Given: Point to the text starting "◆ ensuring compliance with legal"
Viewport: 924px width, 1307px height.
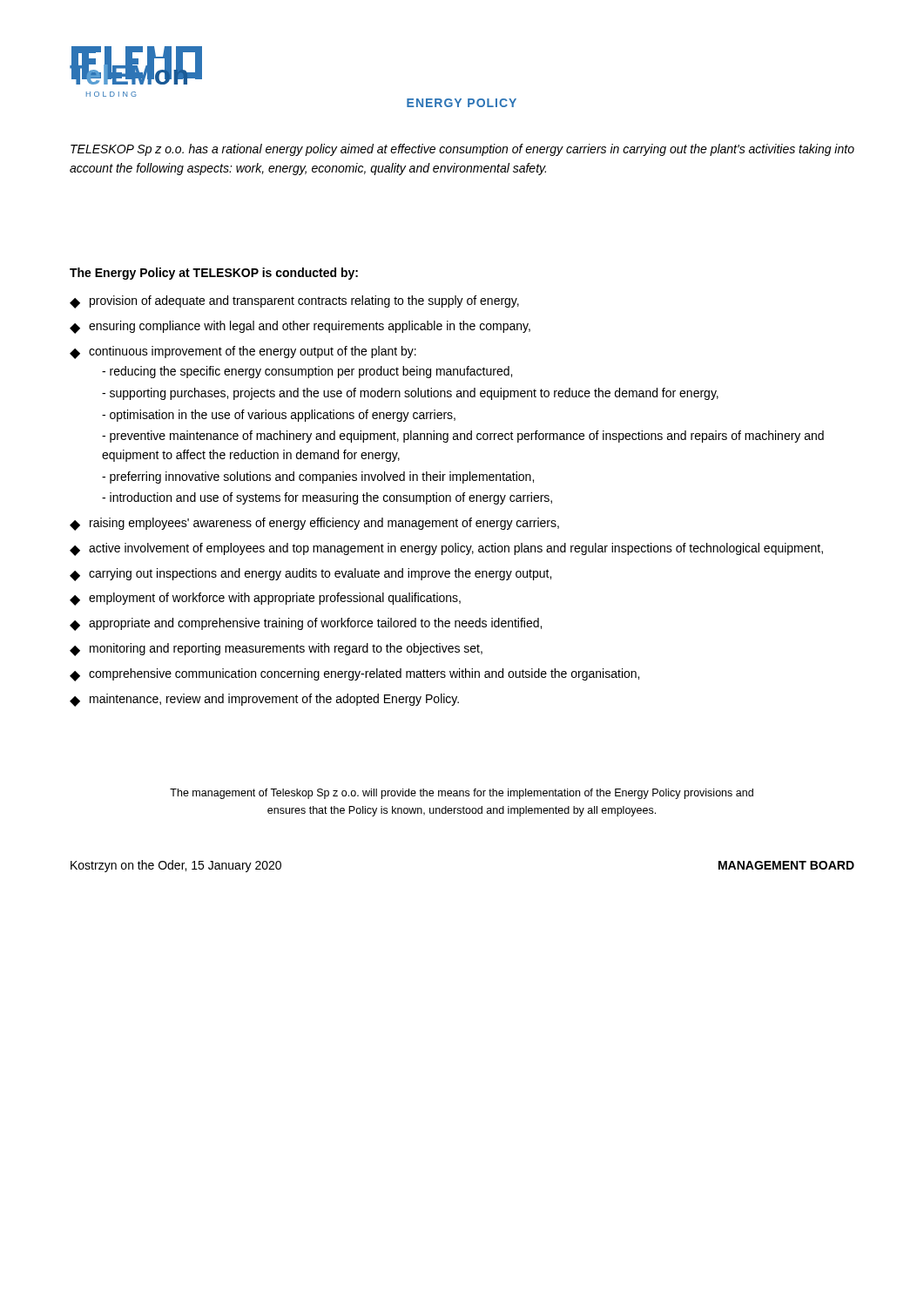Looking at the screenshot, I should 300,328.
